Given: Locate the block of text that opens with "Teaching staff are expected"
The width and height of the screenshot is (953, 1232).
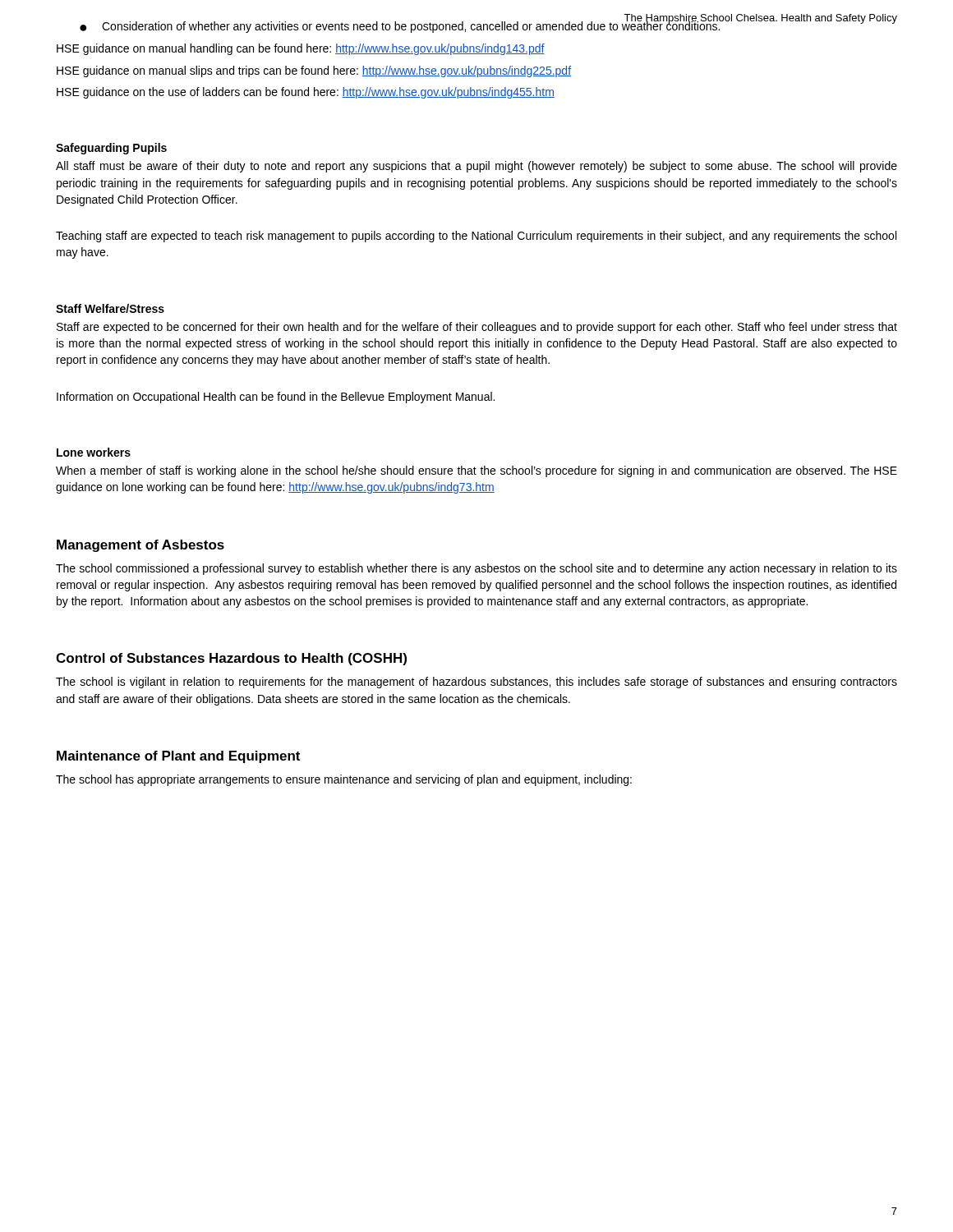Looking at the screenshot, I should tap(476, 244).
